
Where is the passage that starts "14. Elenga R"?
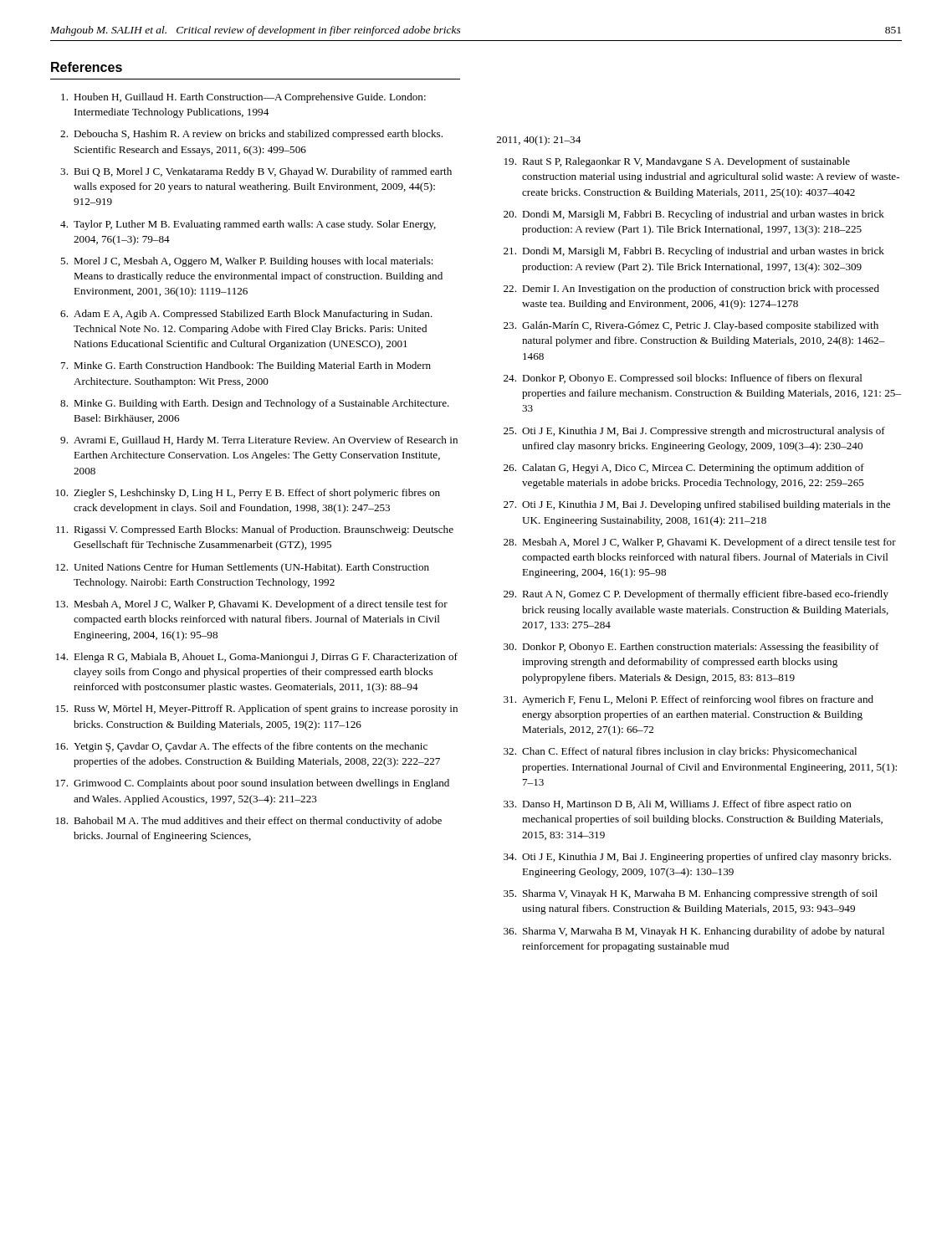255,672
